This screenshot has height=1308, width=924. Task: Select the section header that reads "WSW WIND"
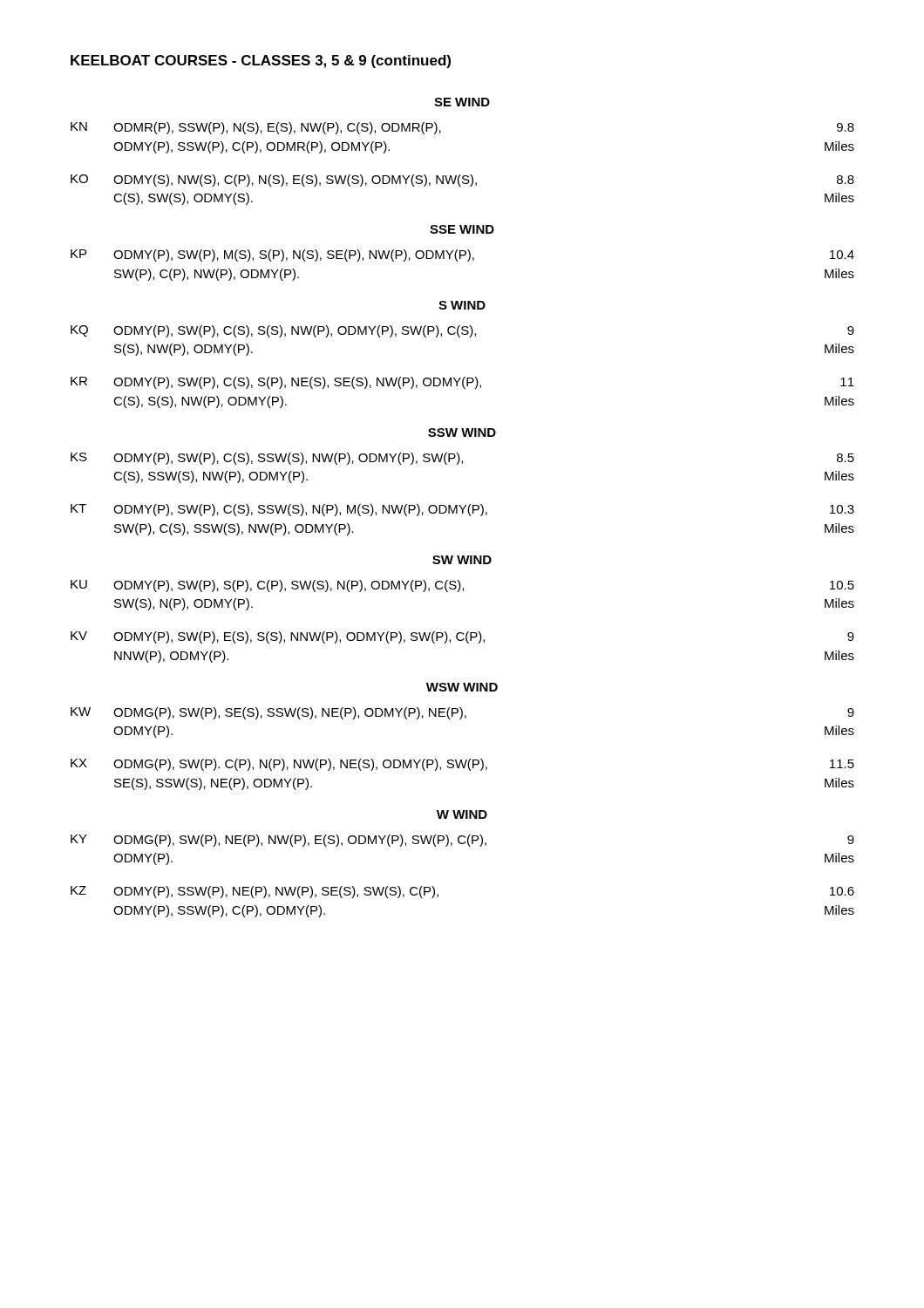click(462, 686)
